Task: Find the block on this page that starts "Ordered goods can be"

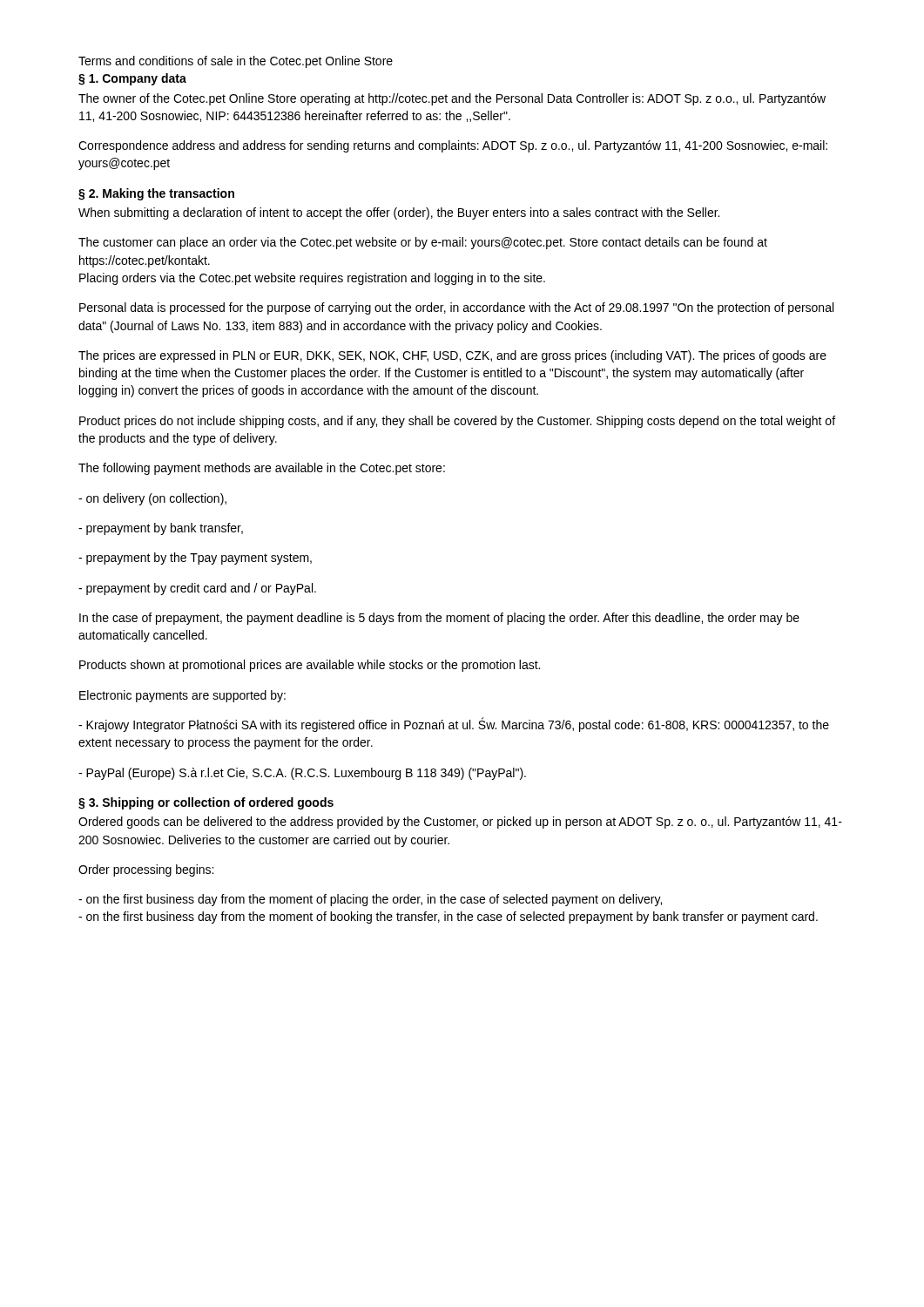Action: coord(460,831)
